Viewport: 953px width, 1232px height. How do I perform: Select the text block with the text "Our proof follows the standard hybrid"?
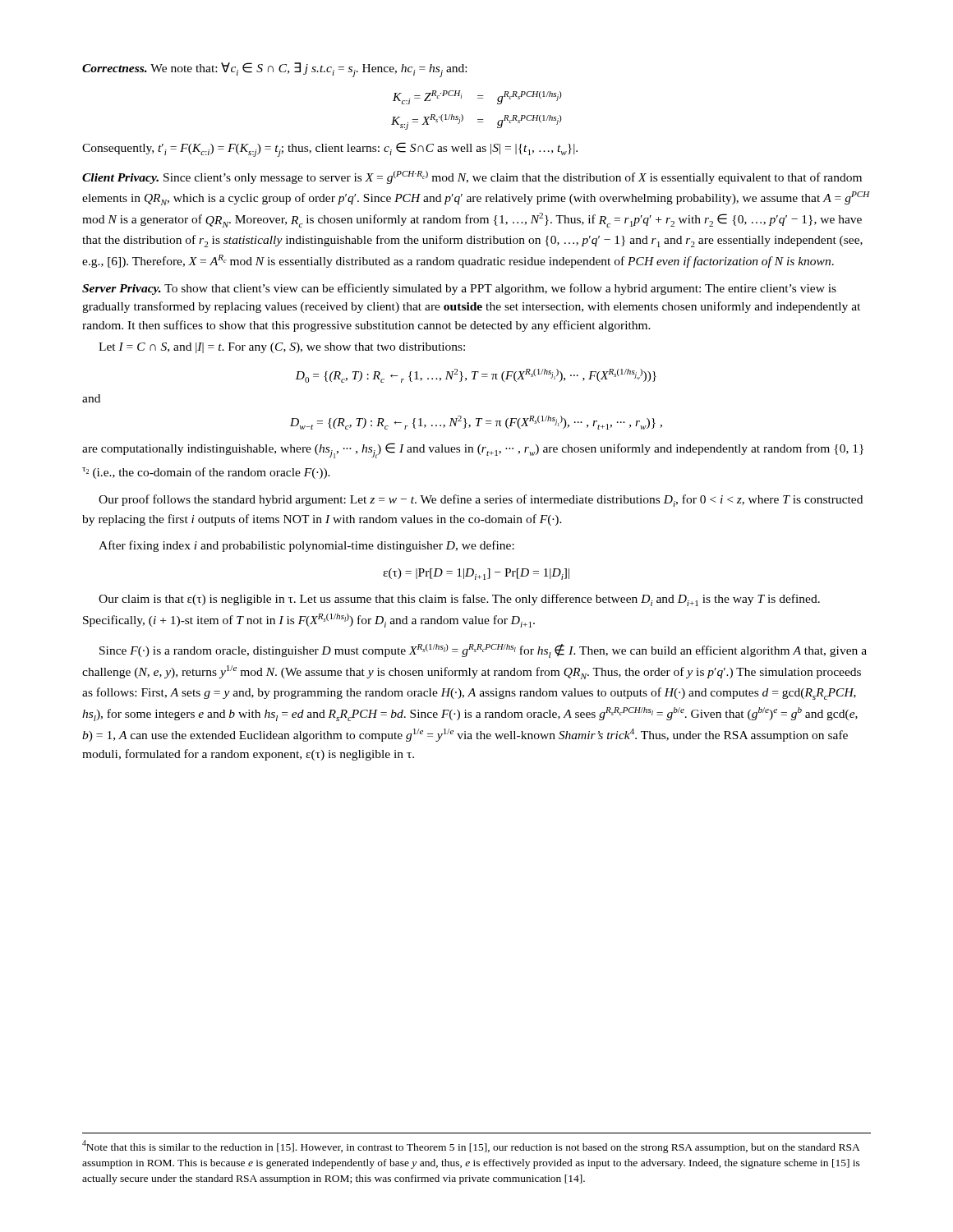[x=476, y=509]
